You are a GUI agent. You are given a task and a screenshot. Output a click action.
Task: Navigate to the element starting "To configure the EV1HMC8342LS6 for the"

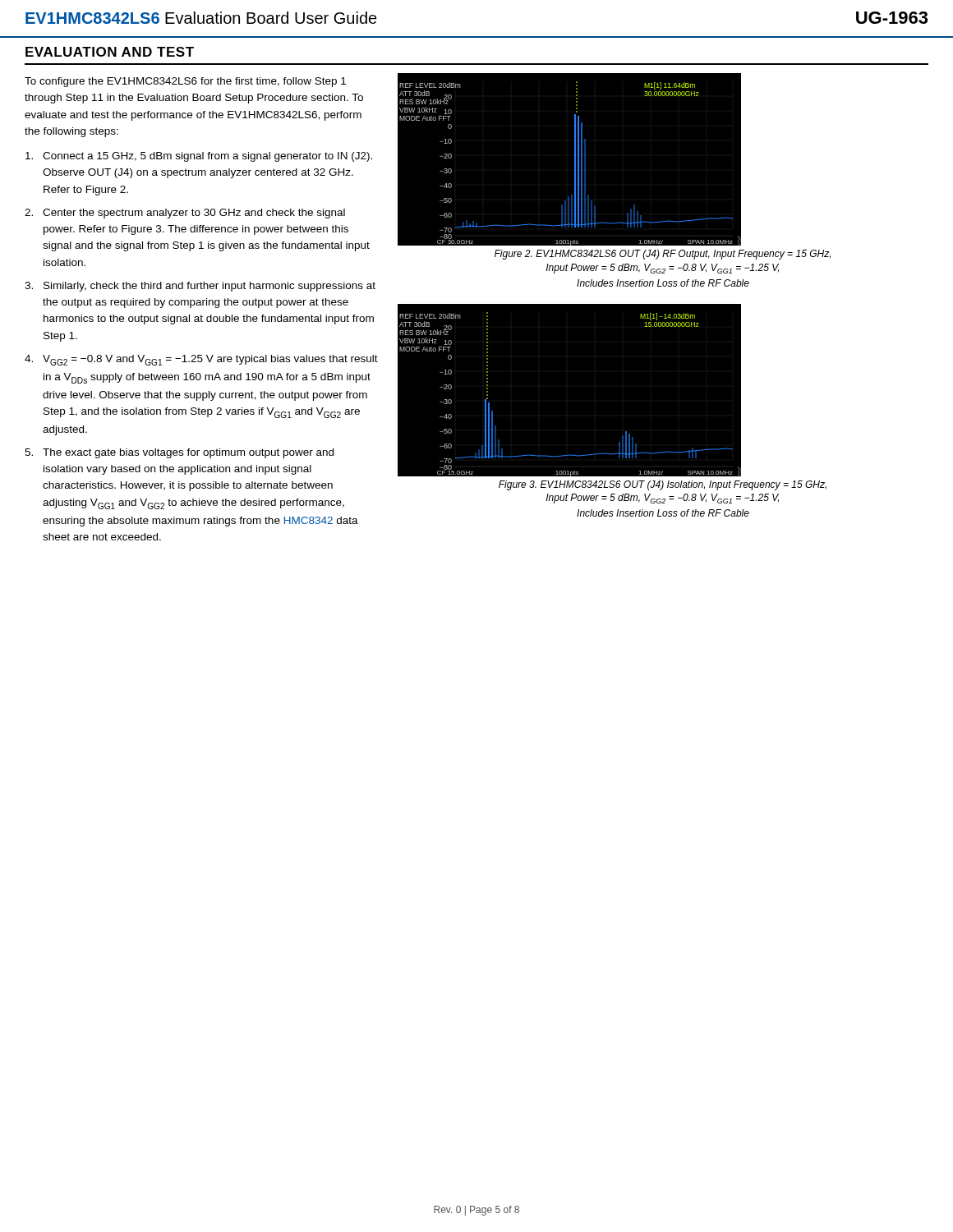tap(194, 106)
